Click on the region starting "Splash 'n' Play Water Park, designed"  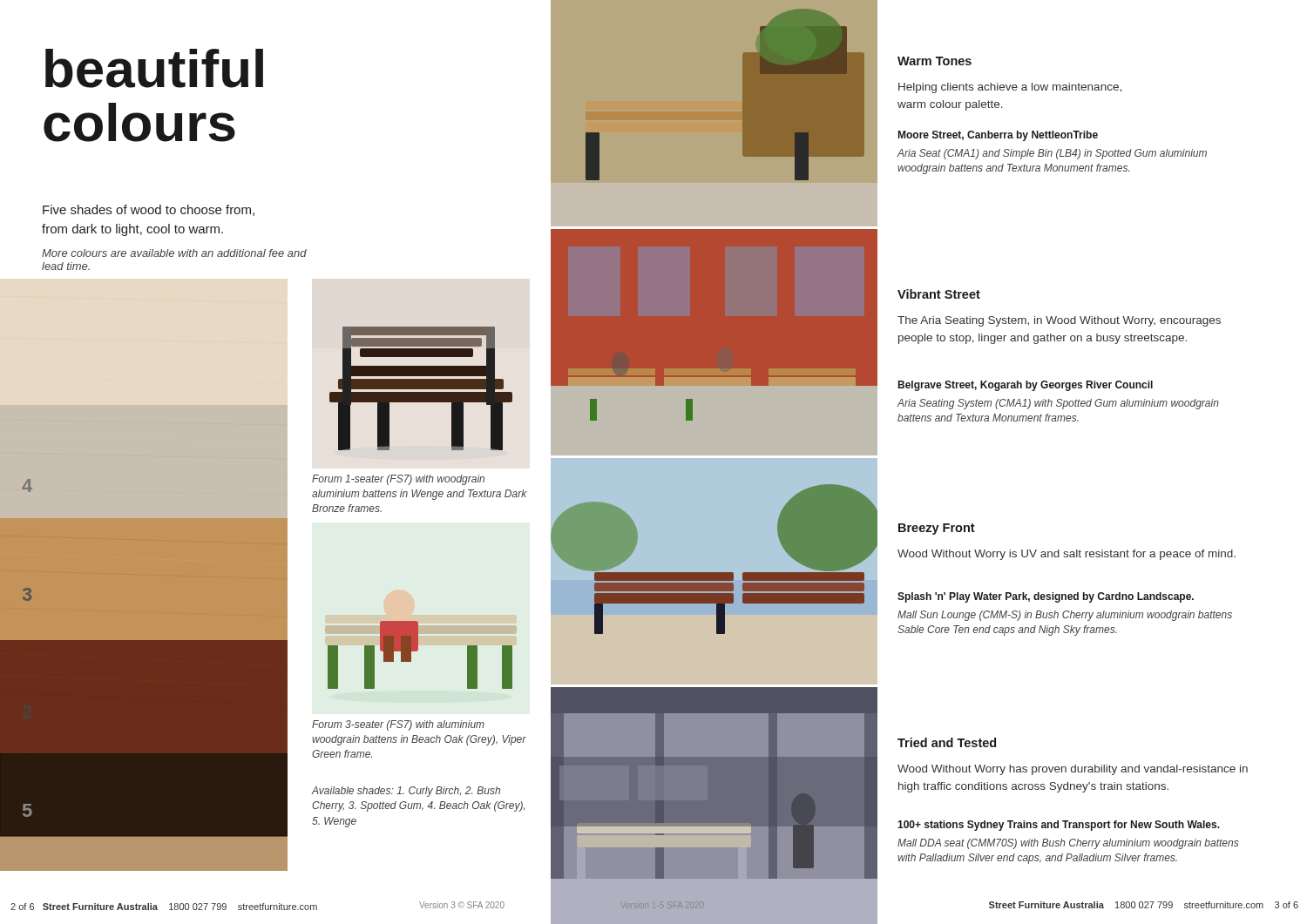coord(1046,597)
